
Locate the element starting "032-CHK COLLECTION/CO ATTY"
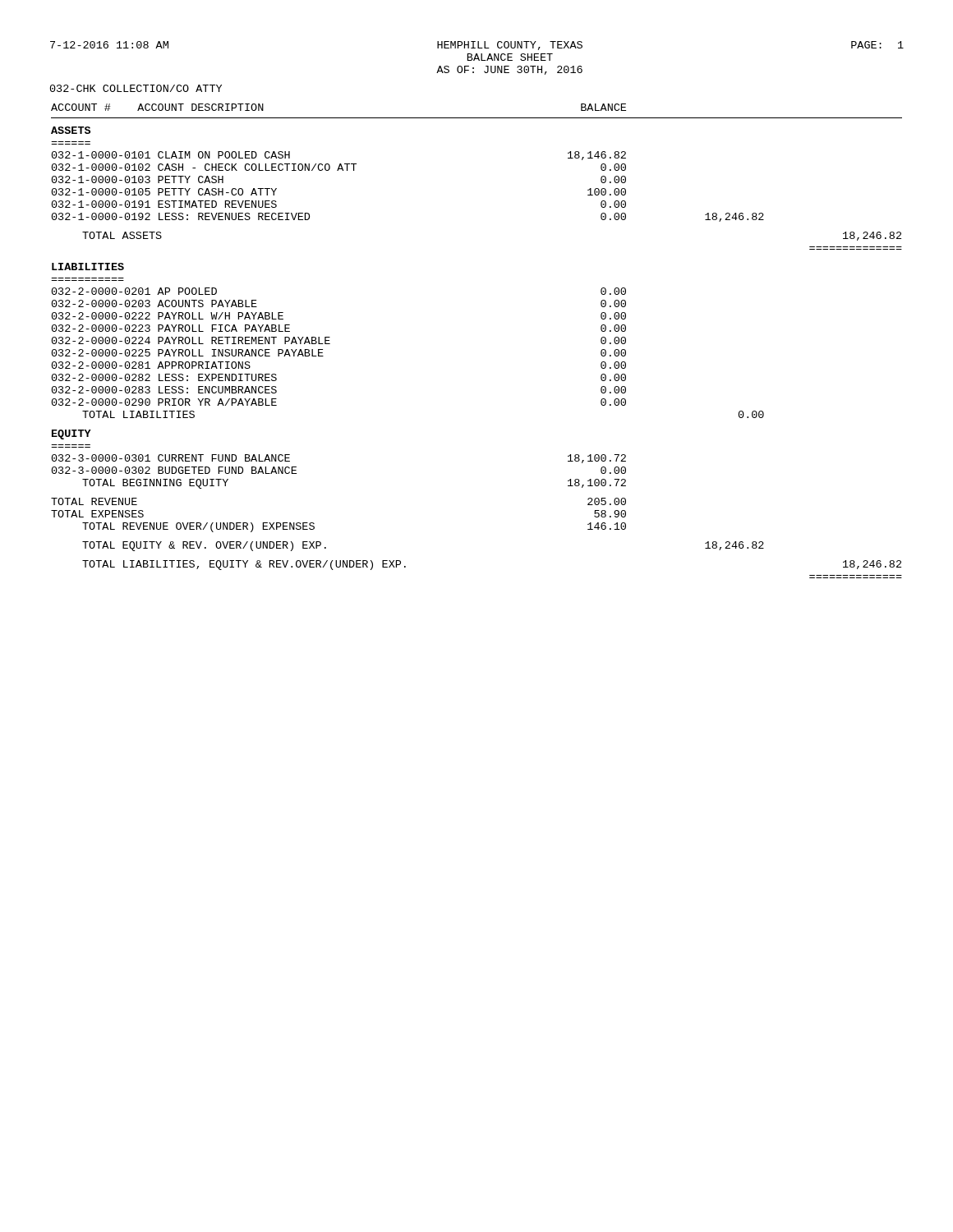[x=136, y=89]
